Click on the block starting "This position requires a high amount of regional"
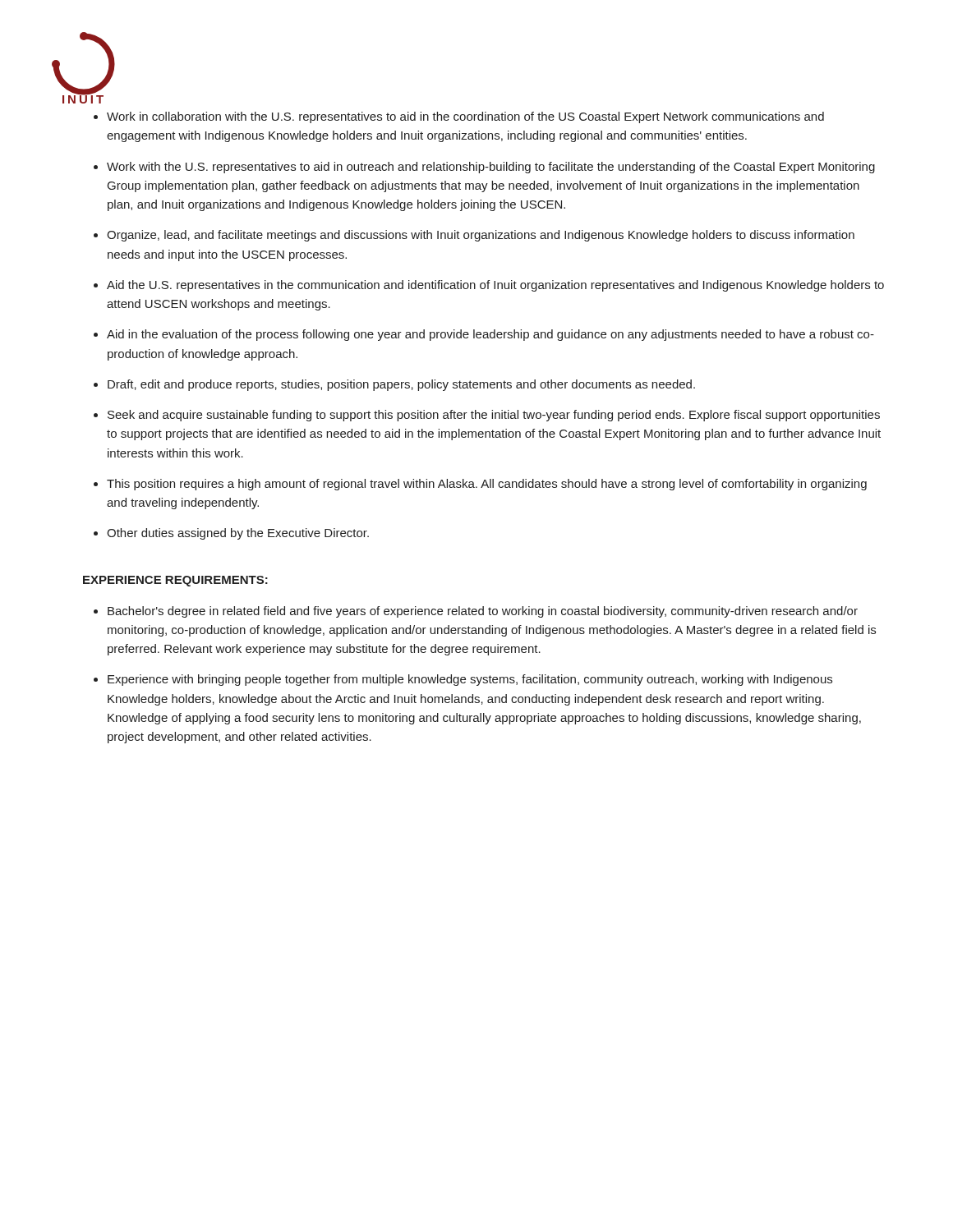 click(487, 493)
